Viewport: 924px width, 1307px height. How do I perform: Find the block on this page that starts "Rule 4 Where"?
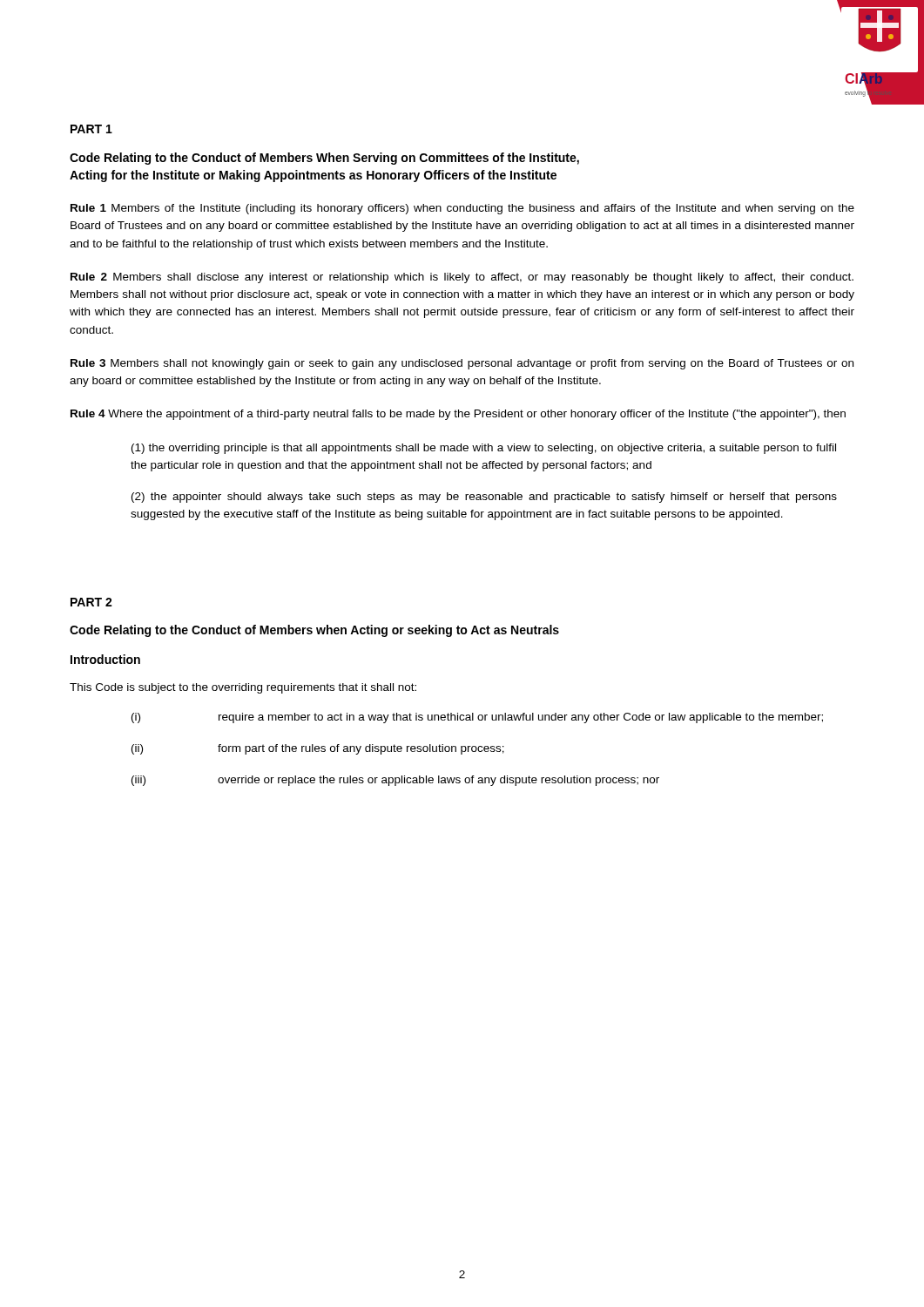pos(458,414)
